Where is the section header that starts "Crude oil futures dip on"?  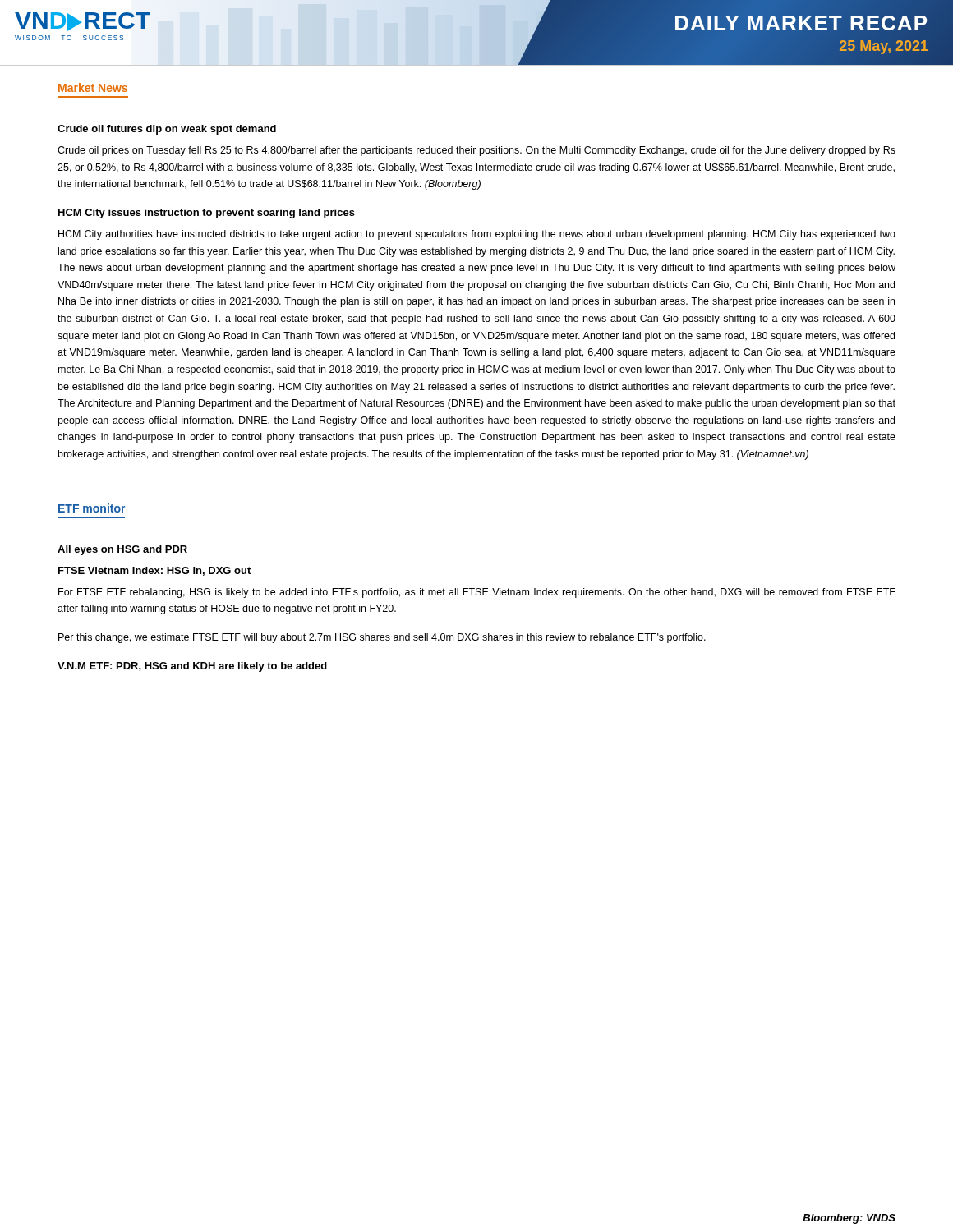click(167, 128)
